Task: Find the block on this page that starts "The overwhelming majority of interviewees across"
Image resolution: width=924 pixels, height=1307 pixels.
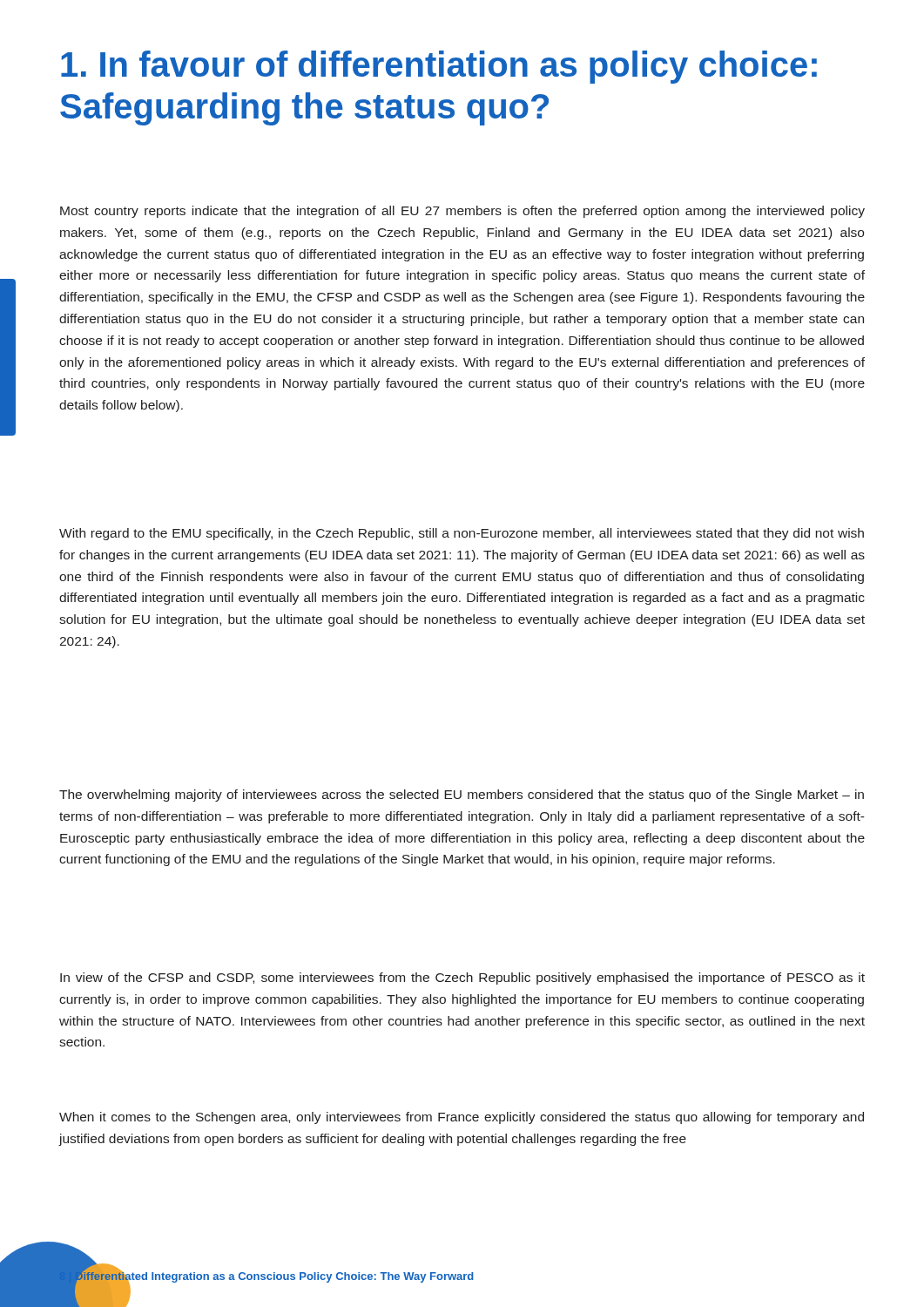Action: click(462, 827)
